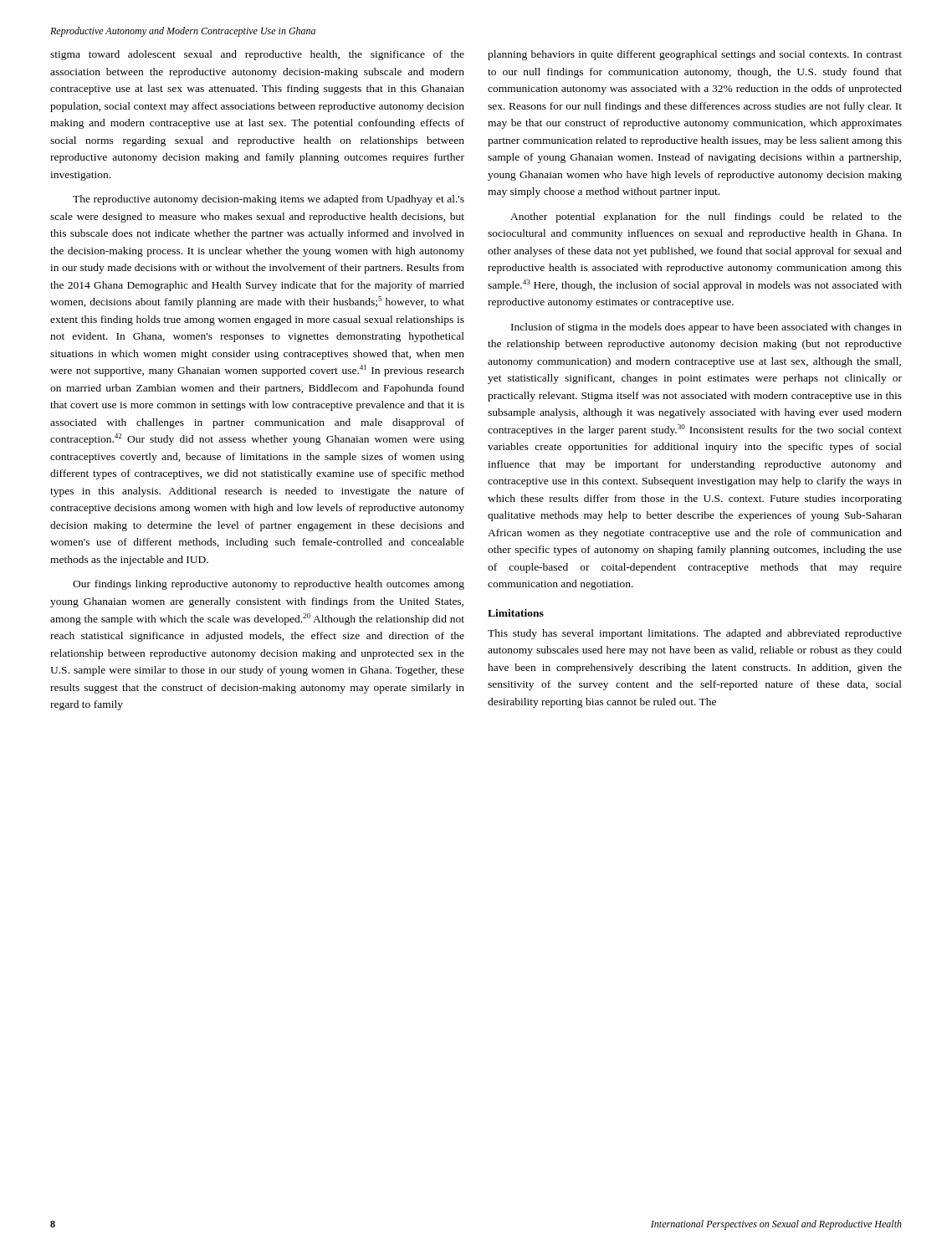This screenshot has height=1255, width=952.
Task: Locate a section header
Action: tap(516, 613)
